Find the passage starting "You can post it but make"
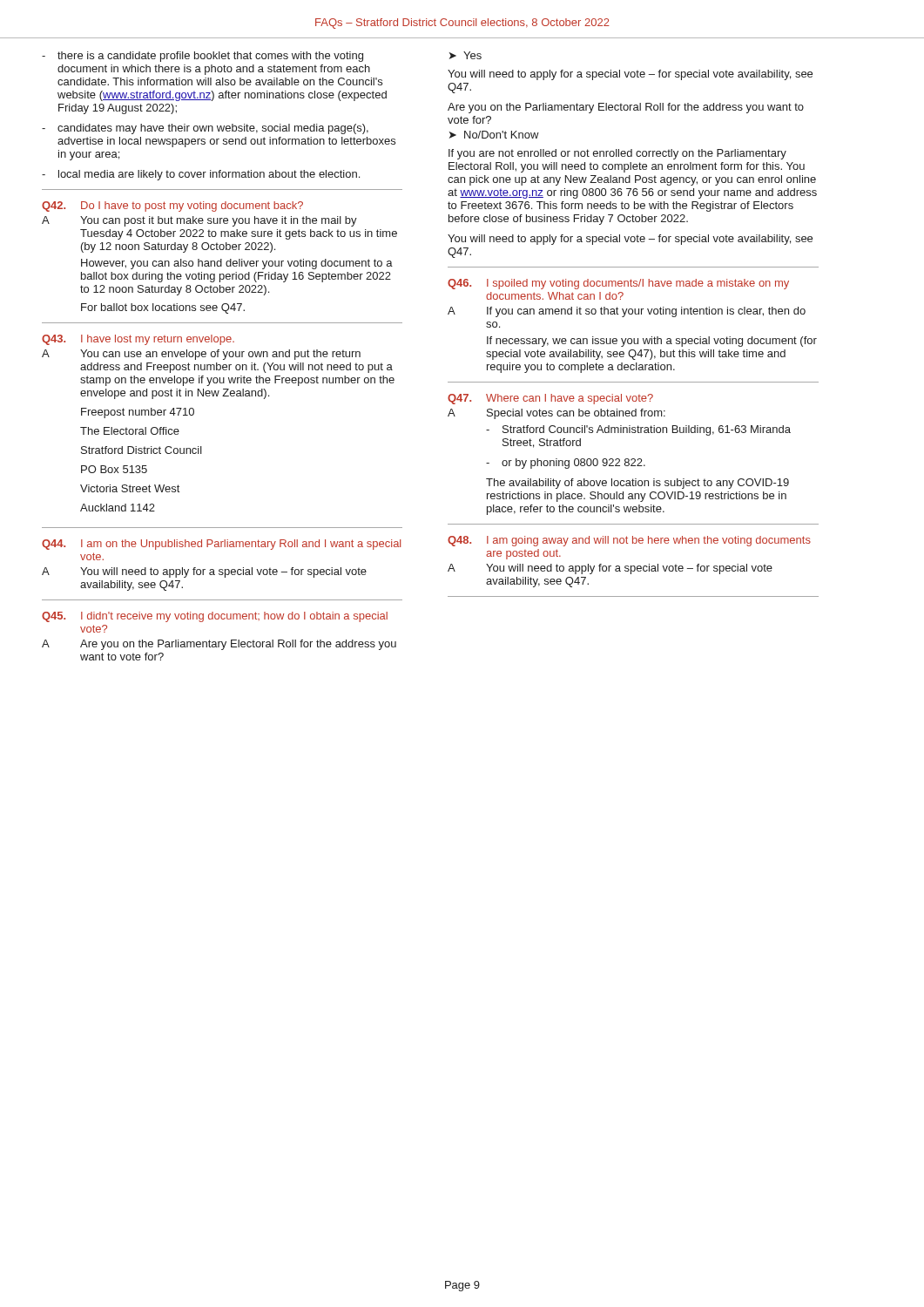 pos(239,233)
